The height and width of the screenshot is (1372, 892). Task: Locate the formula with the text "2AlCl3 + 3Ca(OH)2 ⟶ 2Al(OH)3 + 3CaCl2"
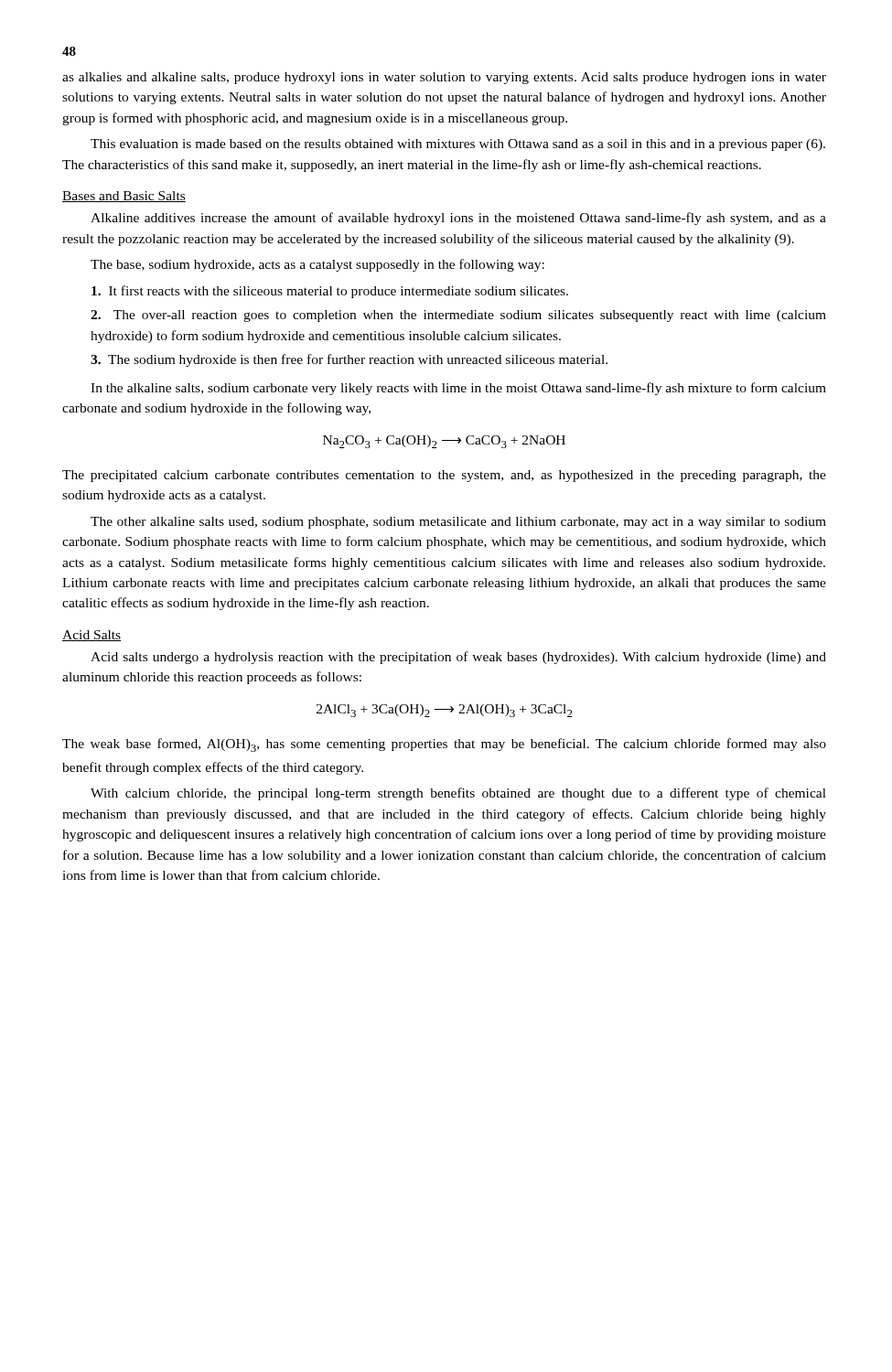(444, 710)
